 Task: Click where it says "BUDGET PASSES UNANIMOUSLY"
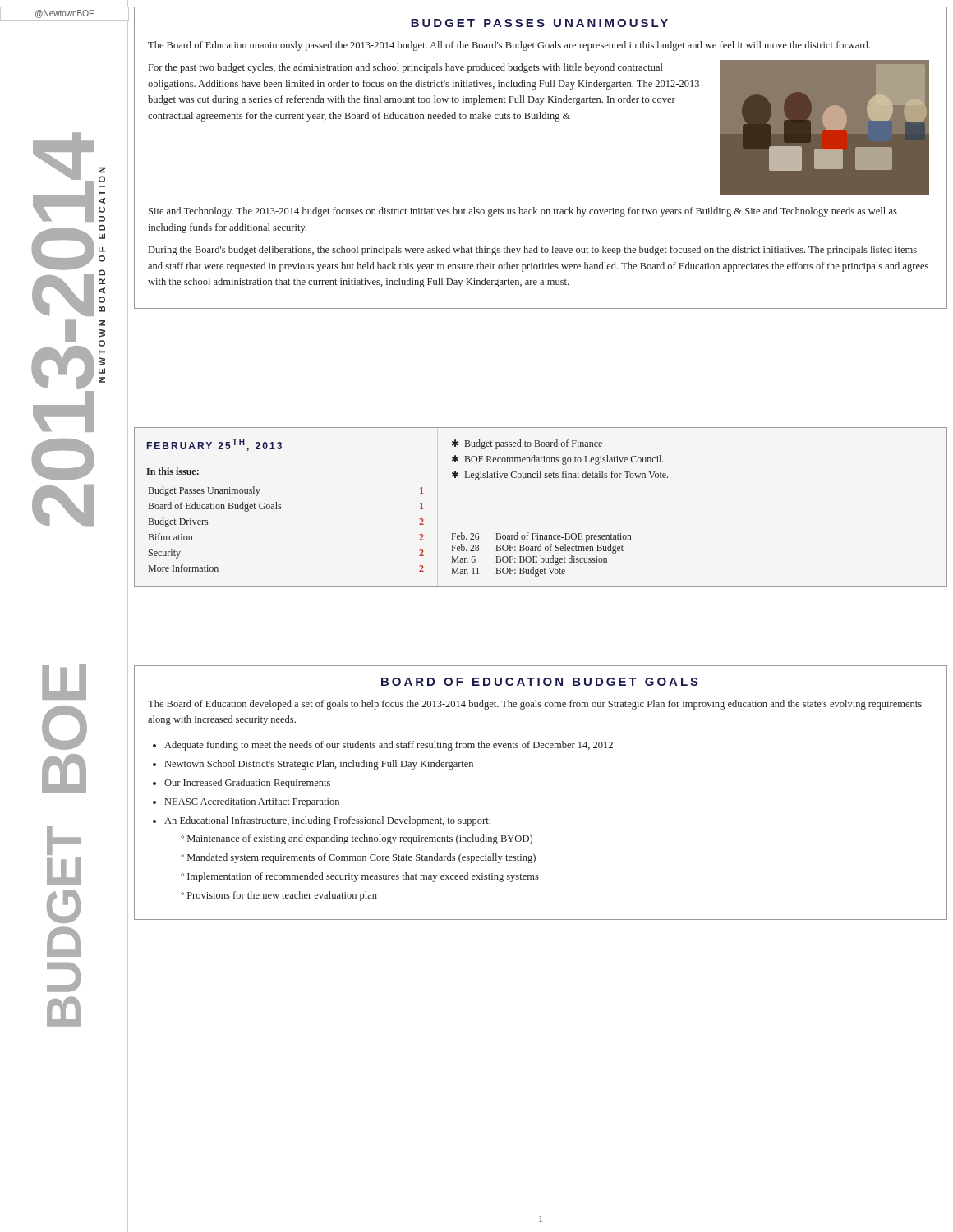(x=541, y=23)
